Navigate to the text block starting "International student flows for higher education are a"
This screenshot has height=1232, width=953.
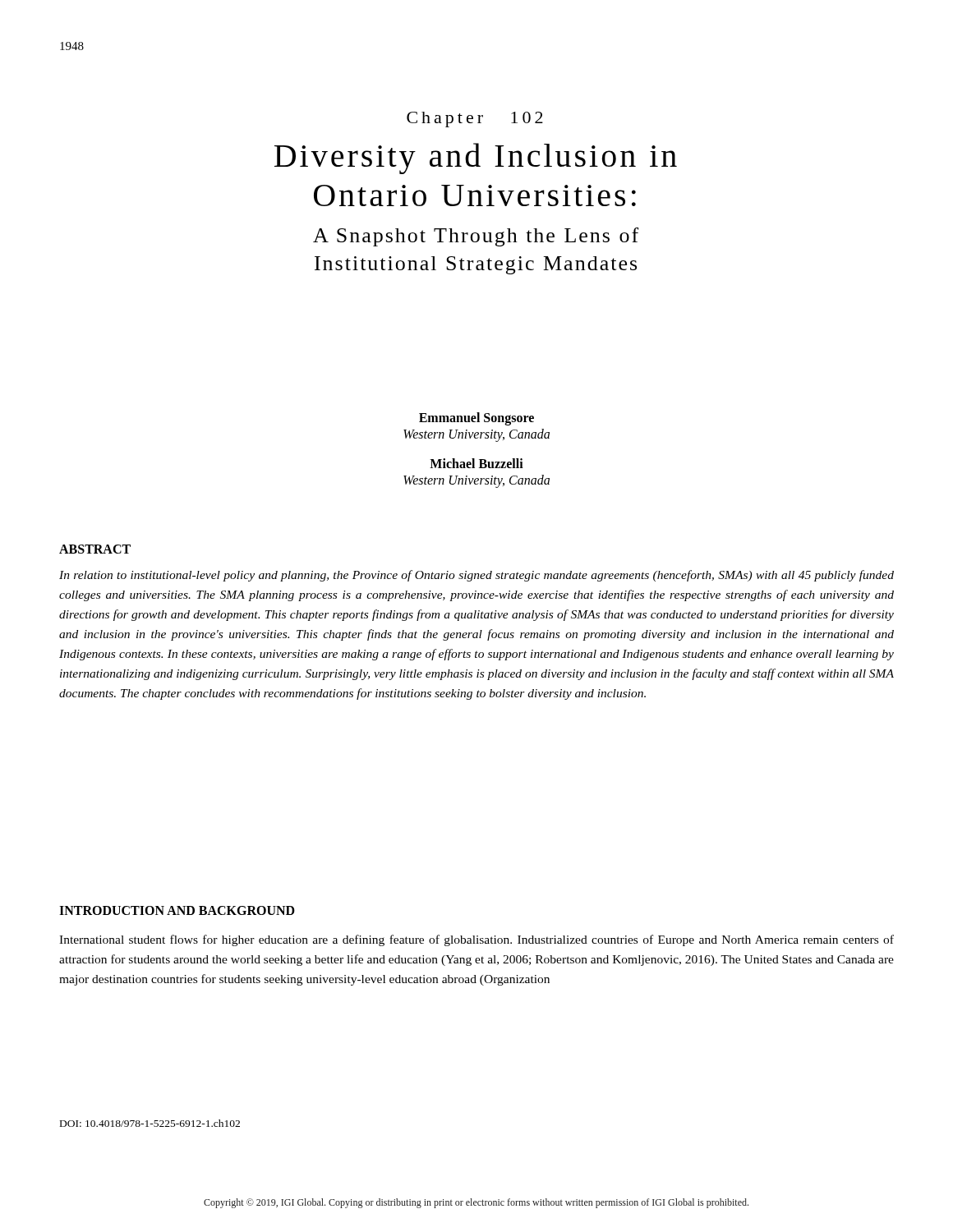coord(476,959)
